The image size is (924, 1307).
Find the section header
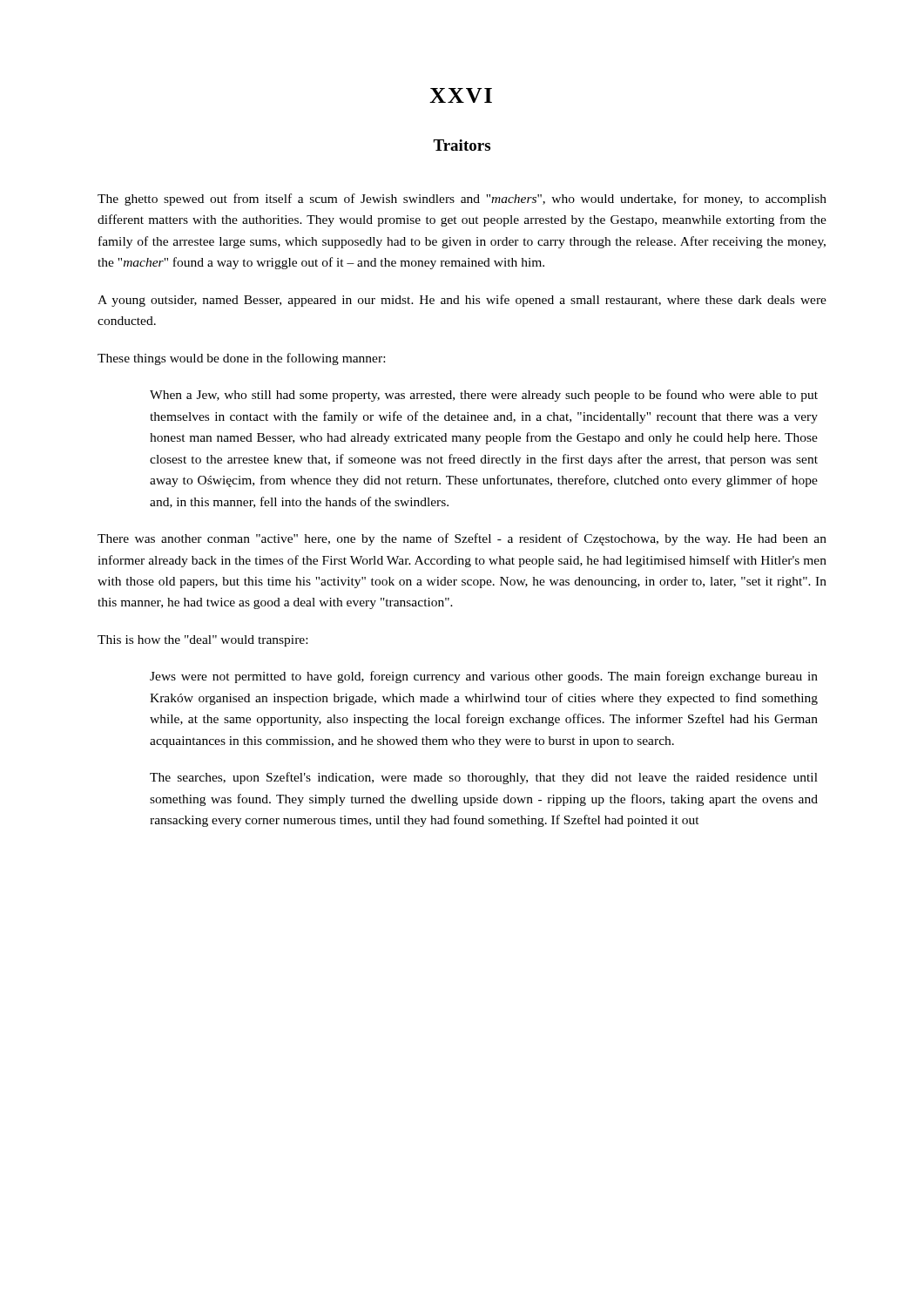click(x=462, y=146)
